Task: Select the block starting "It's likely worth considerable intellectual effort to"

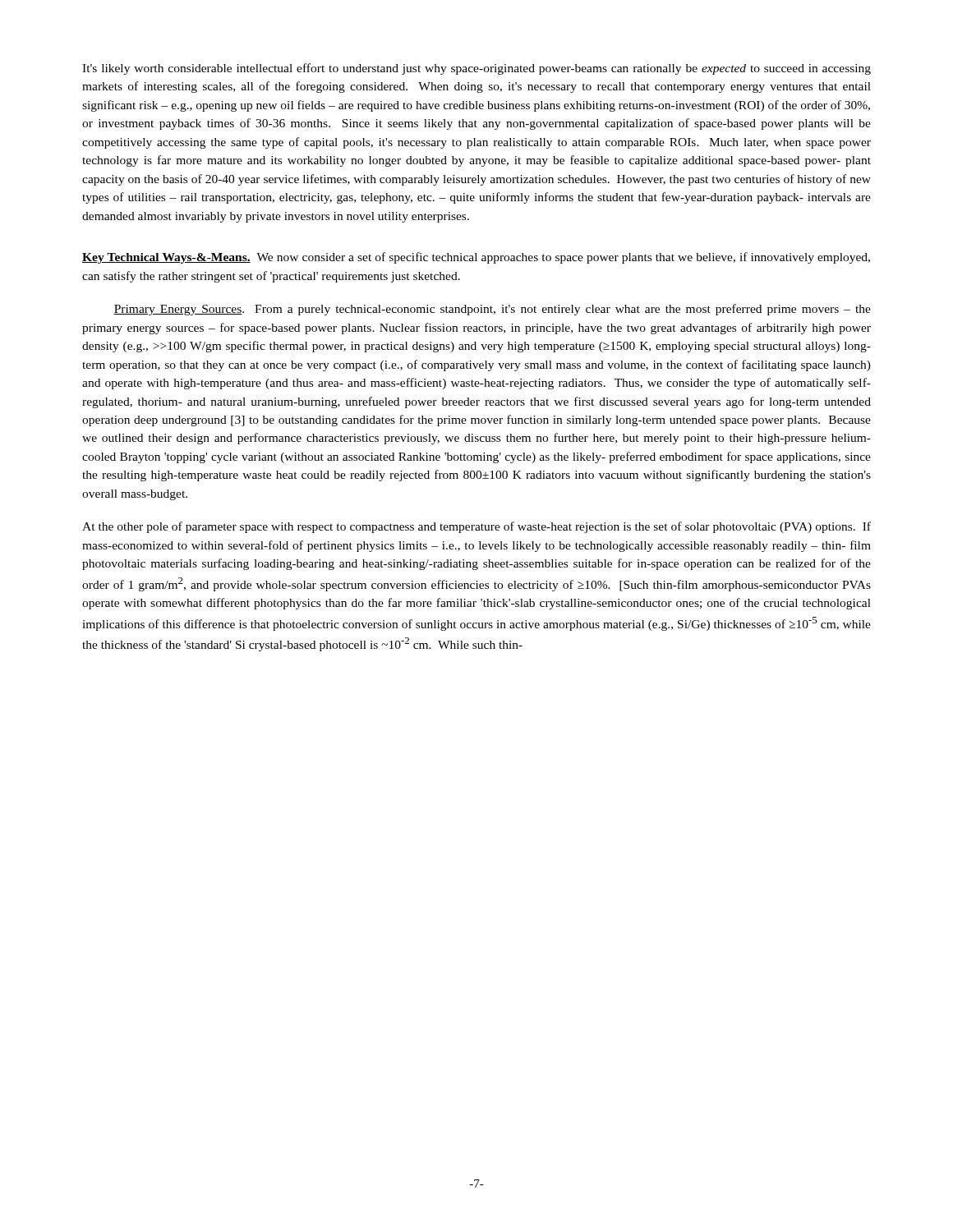Action: [476, 142]
